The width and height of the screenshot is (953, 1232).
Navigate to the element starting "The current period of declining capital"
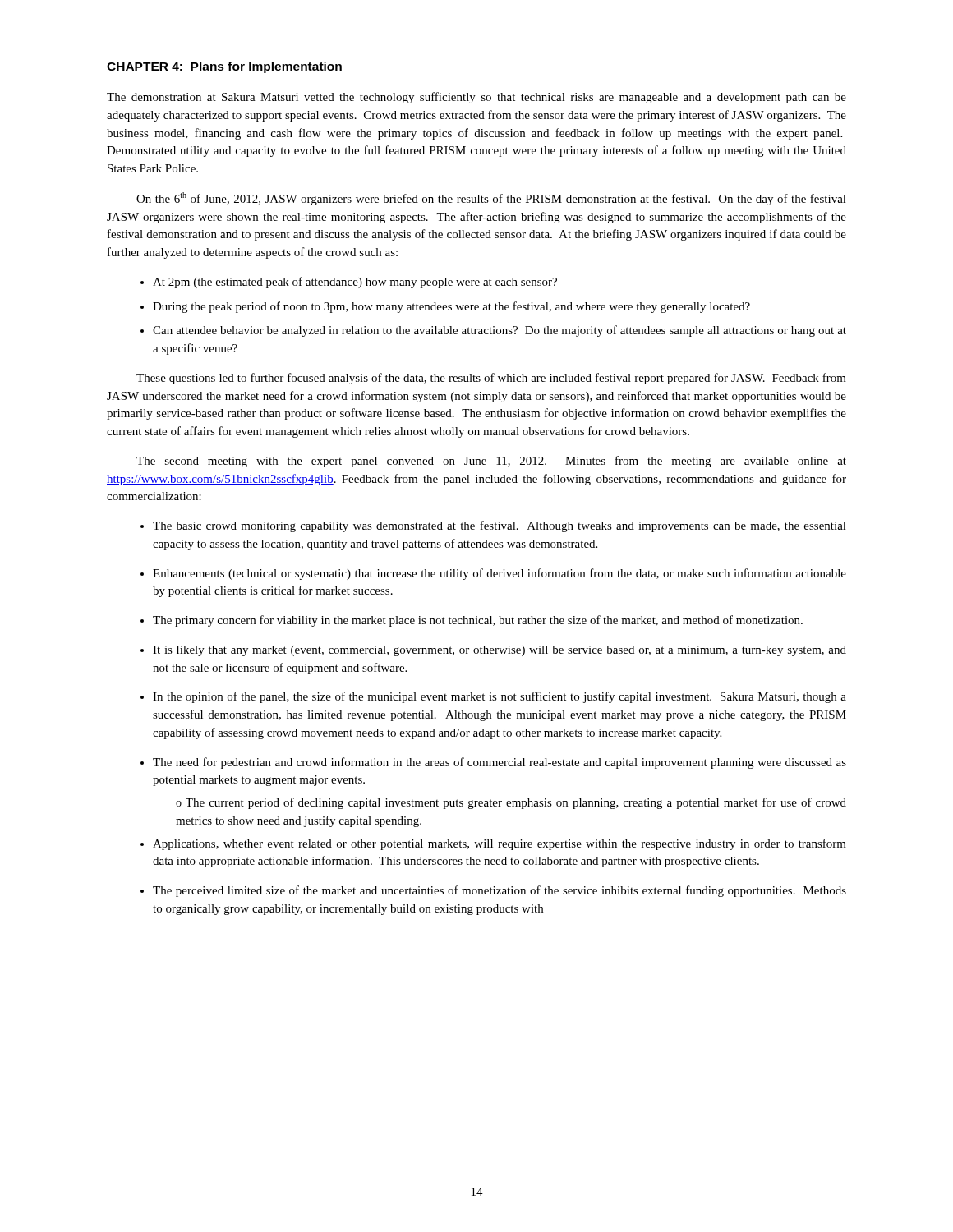pyautogui.click(x=511, y=811)
